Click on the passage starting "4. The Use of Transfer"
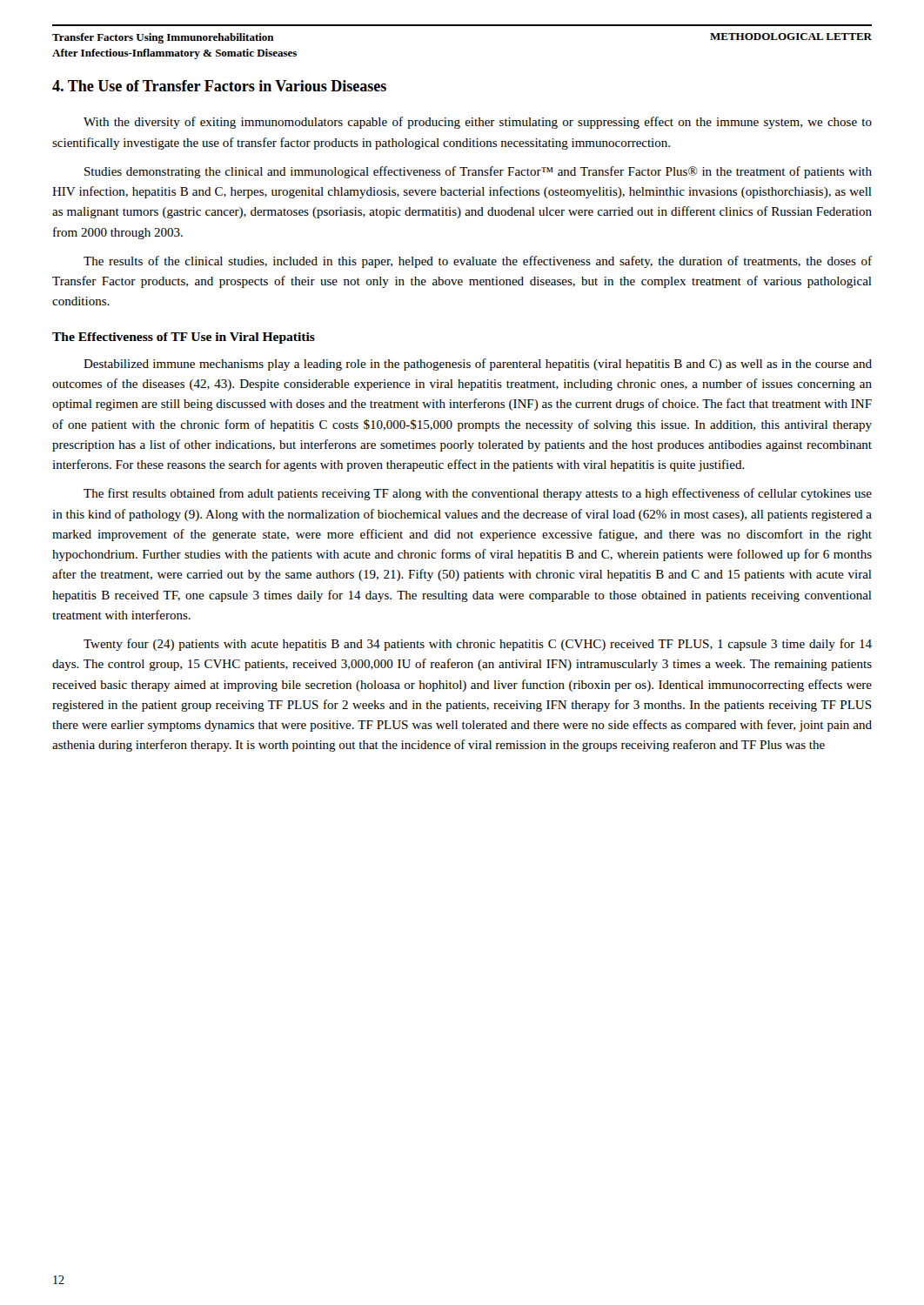924x1305 pixels. [219, 86]
